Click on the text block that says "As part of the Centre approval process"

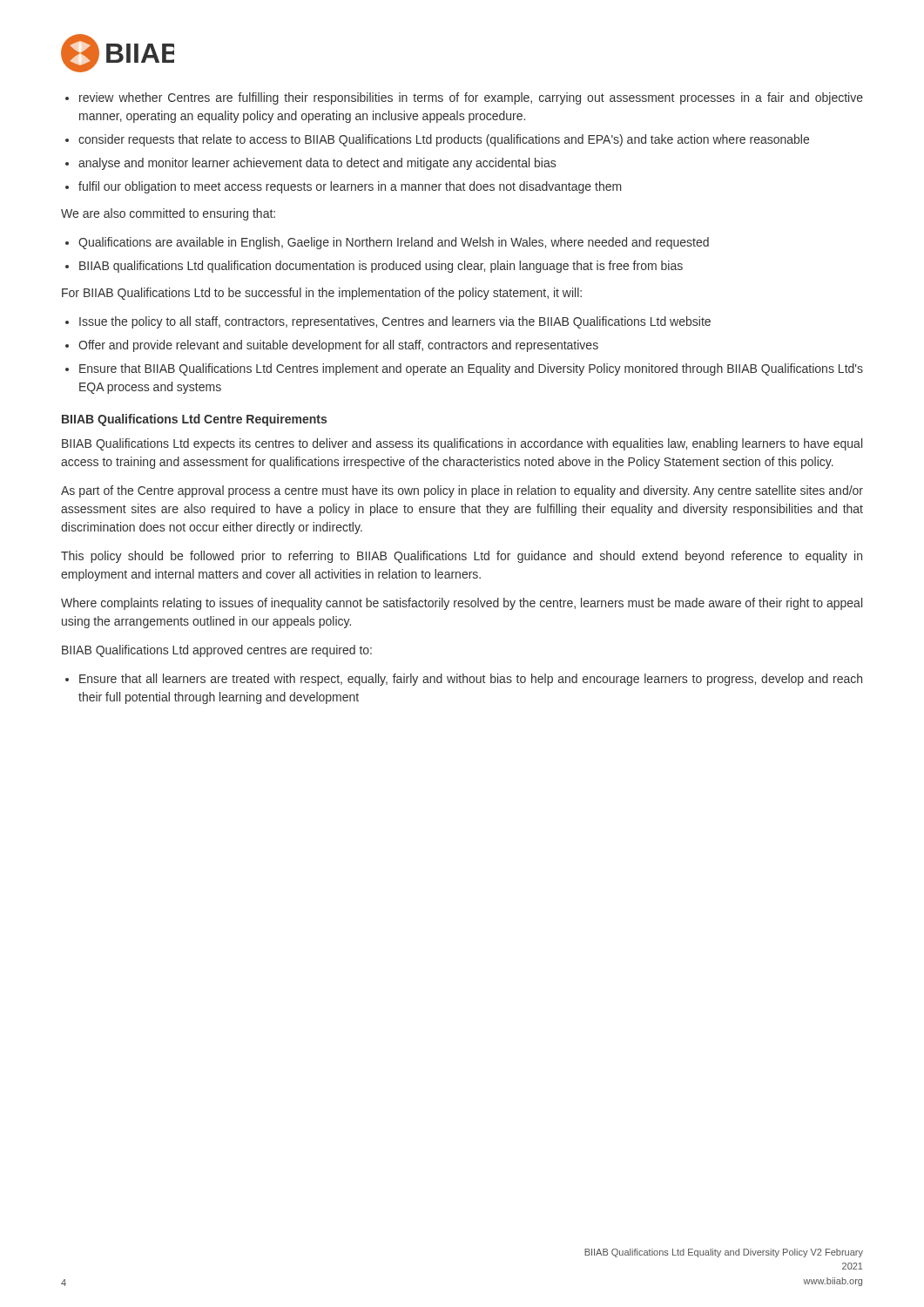point(462,509)
